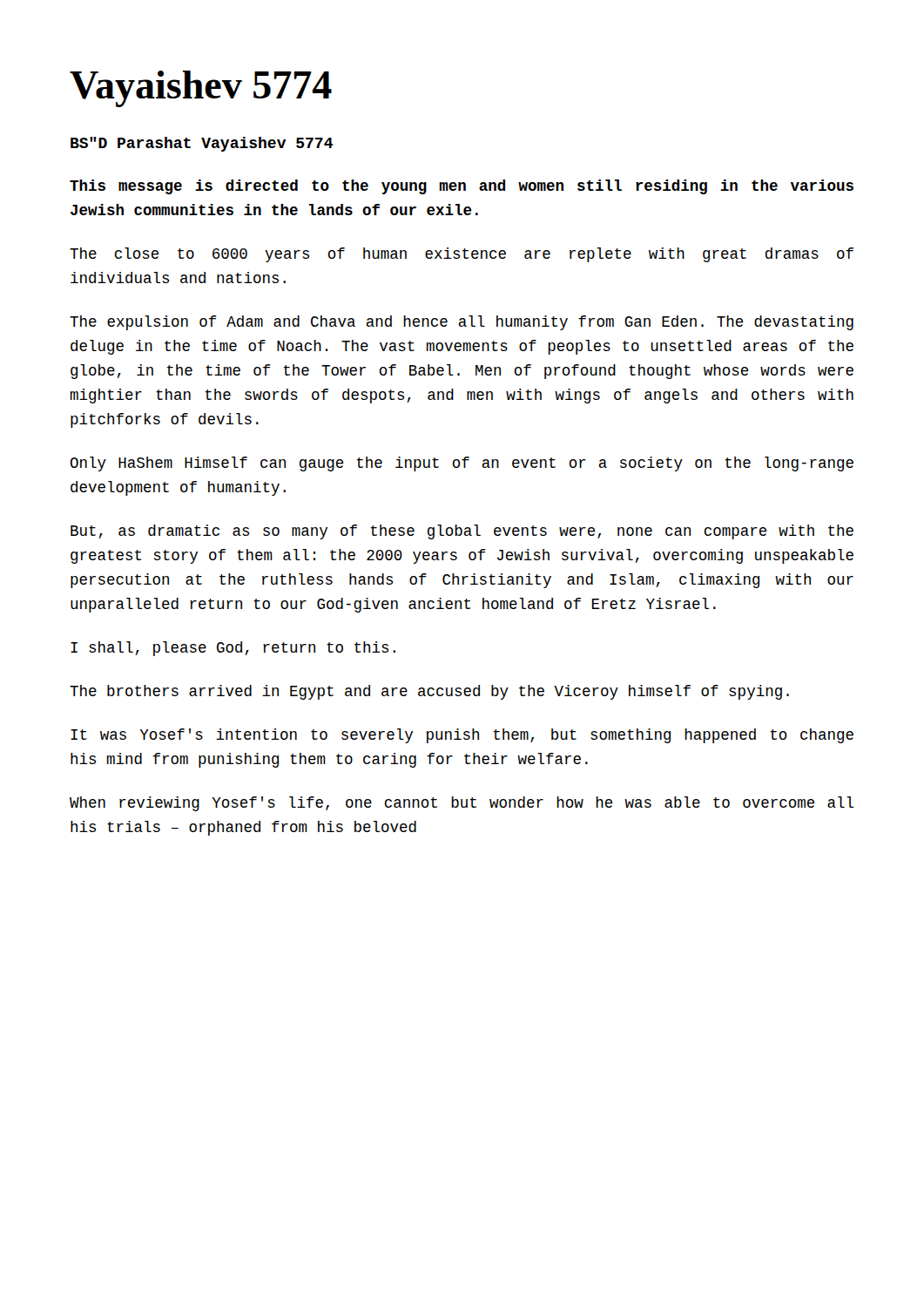
Task: Click on the region starting "Only HaShem Himself can gauge the"
Action: click(x=462, y=476)
